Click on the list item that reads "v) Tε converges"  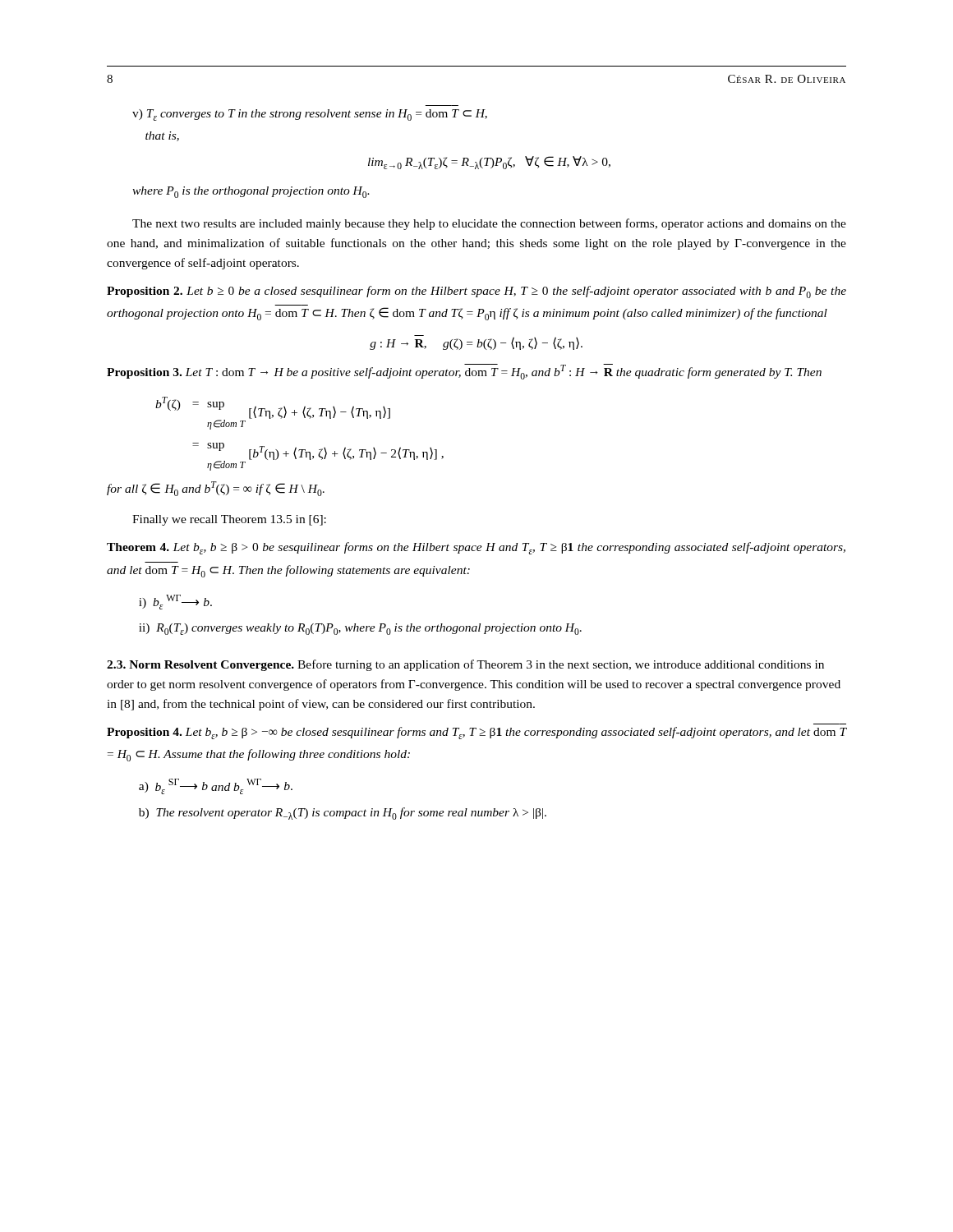tap(489, 154)
